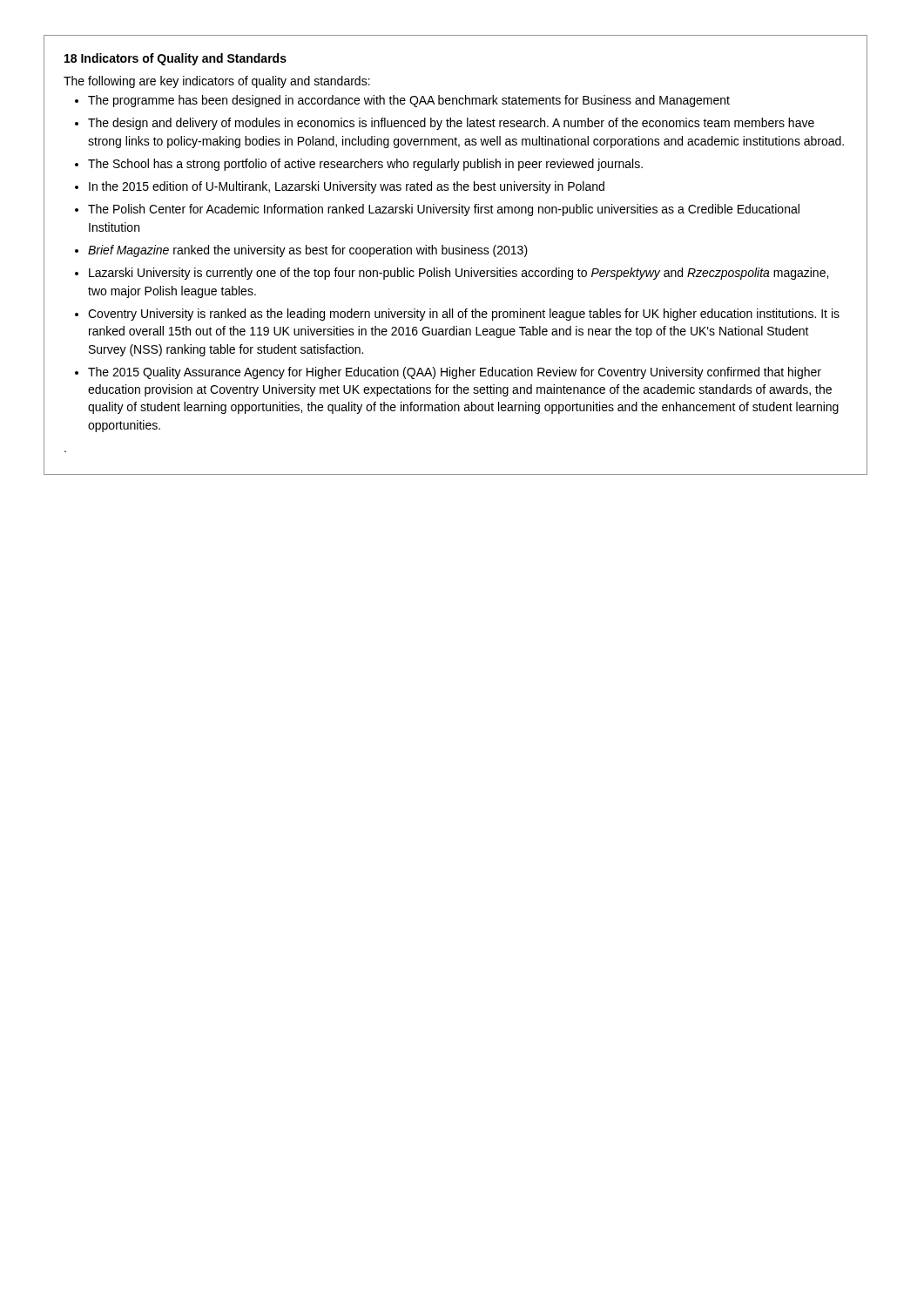Click on the region starting "The School has a strong portfolio"
The image size is (924, 1307).
(366, 164)
